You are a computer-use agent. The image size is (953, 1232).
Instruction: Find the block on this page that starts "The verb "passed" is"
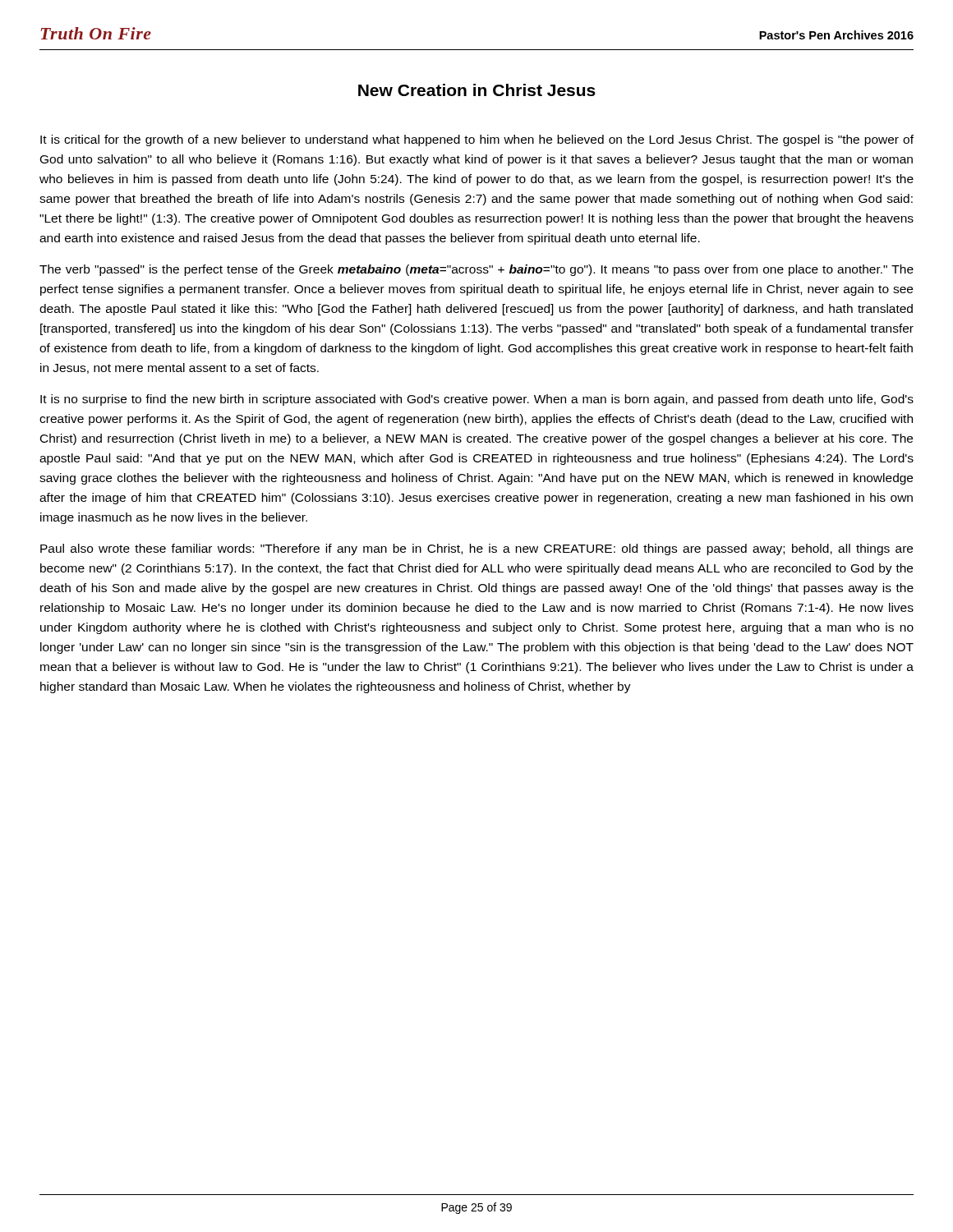[476, 319]
